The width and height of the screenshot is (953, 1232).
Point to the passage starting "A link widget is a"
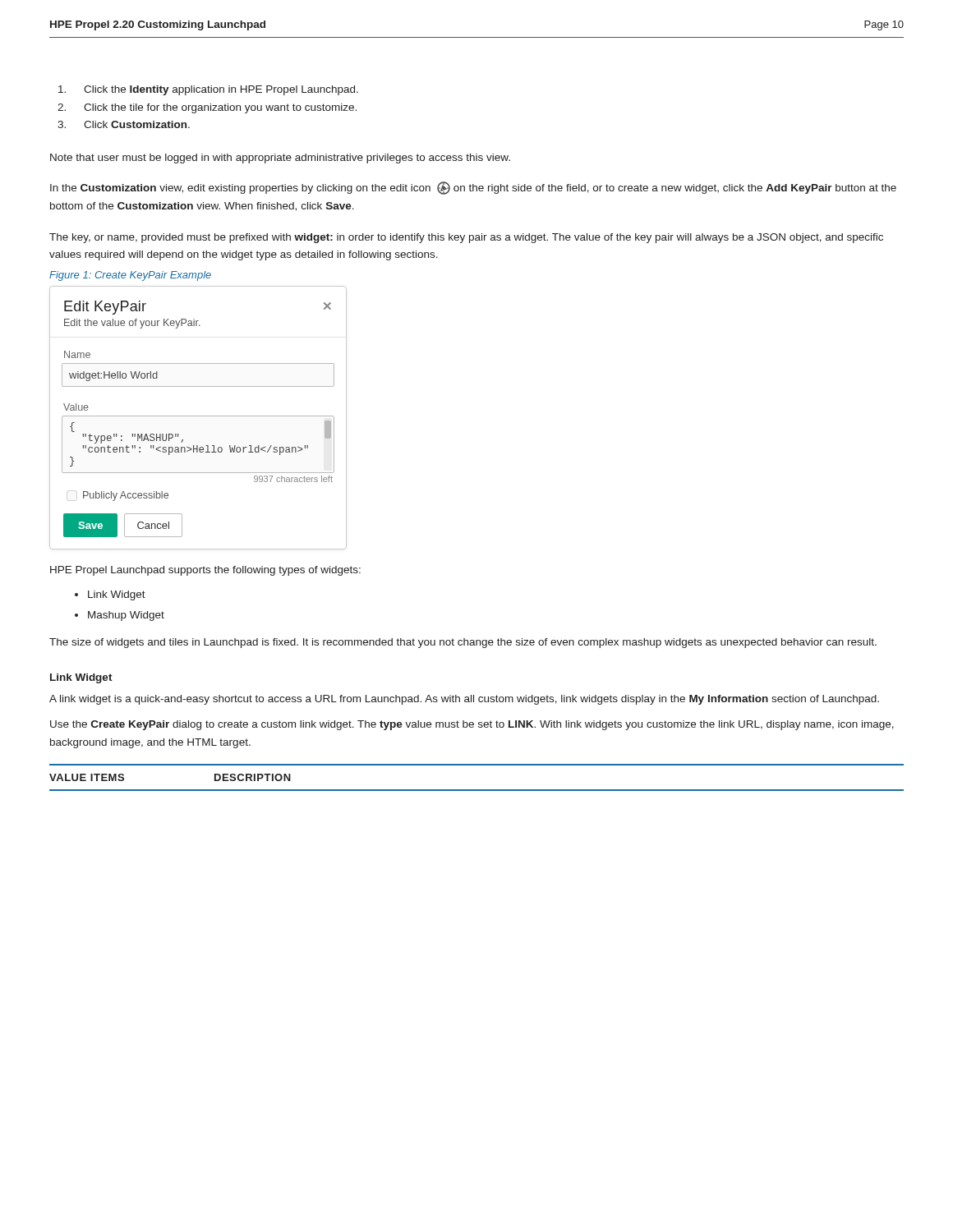point(465,698)
